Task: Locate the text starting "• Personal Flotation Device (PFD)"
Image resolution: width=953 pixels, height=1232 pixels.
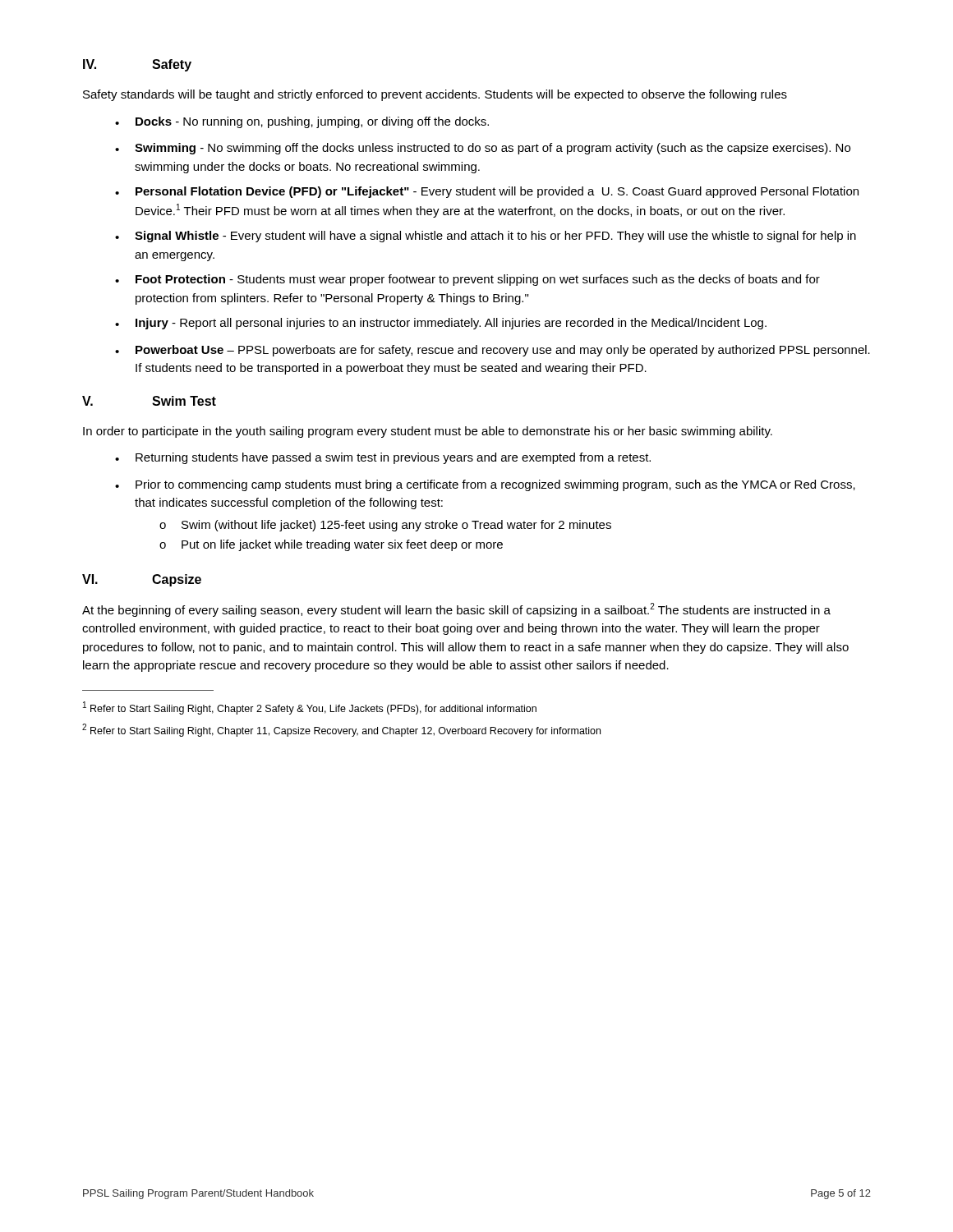Action: tap(493, 201)
